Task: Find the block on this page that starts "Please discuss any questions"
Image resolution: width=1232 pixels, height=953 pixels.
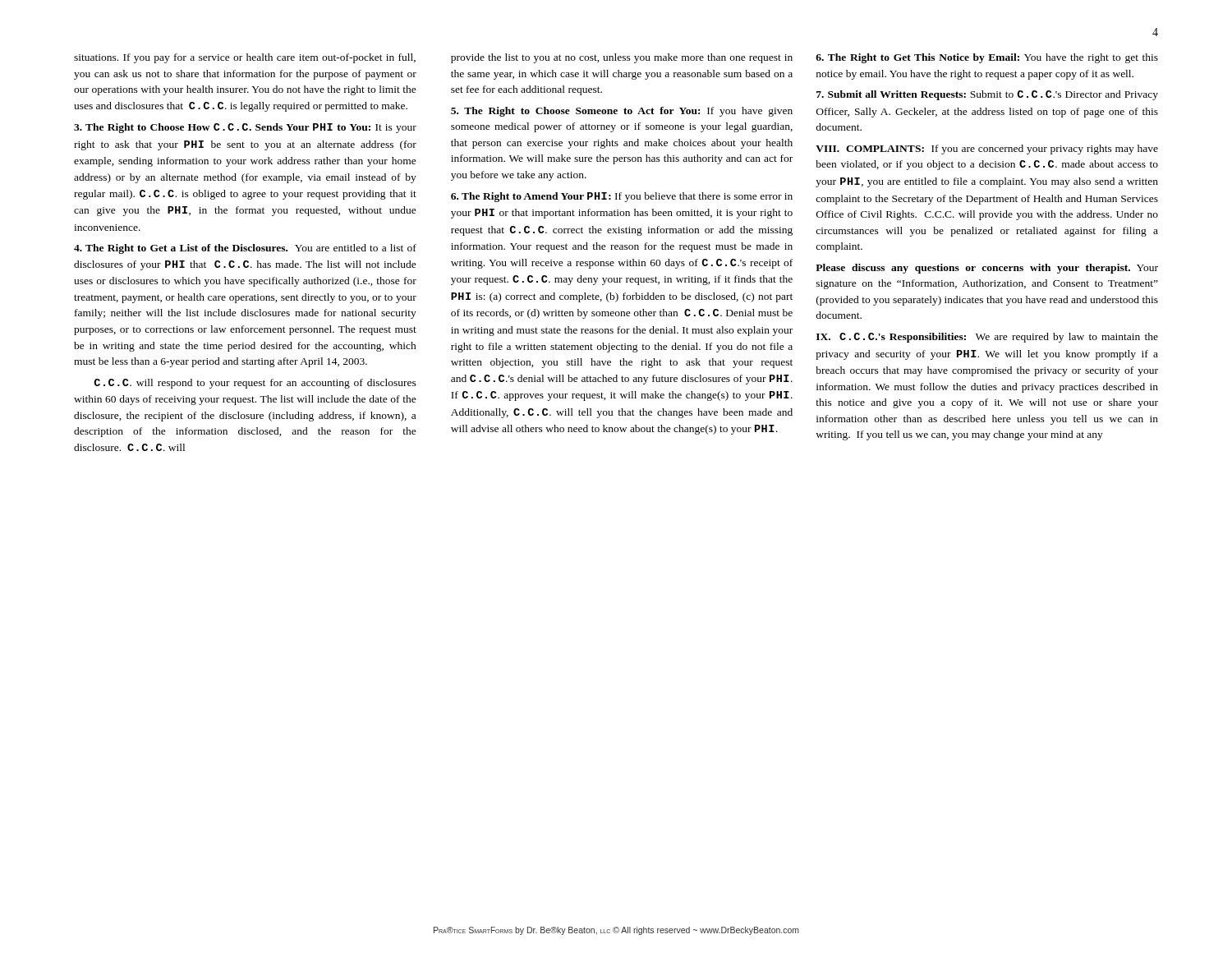Action: [x=987, y=292]
